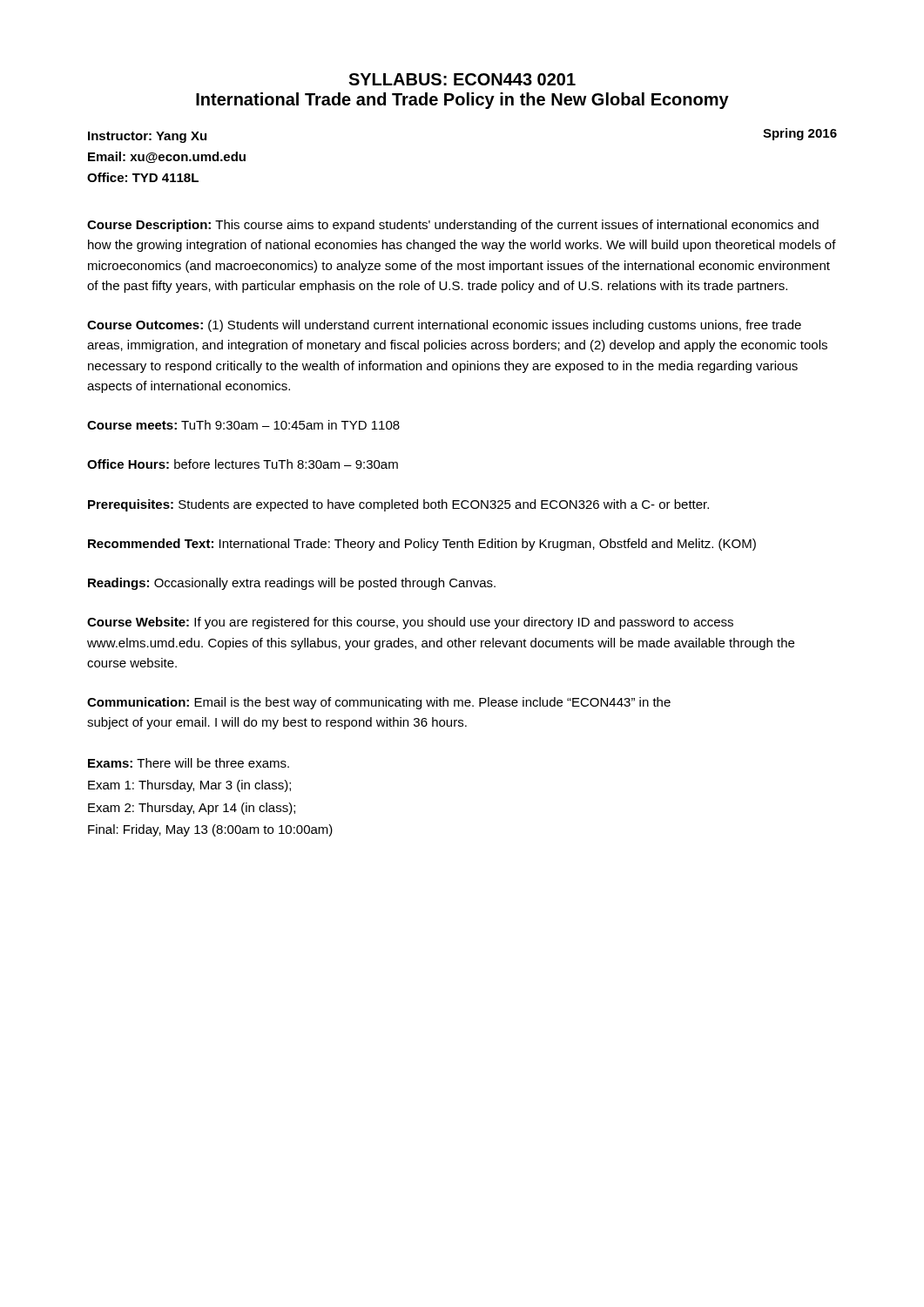Point to the passage starting "Course Website: If you are registered for this"
Image resolution: width=924 pixels, height=1307 pixels.
441,642
